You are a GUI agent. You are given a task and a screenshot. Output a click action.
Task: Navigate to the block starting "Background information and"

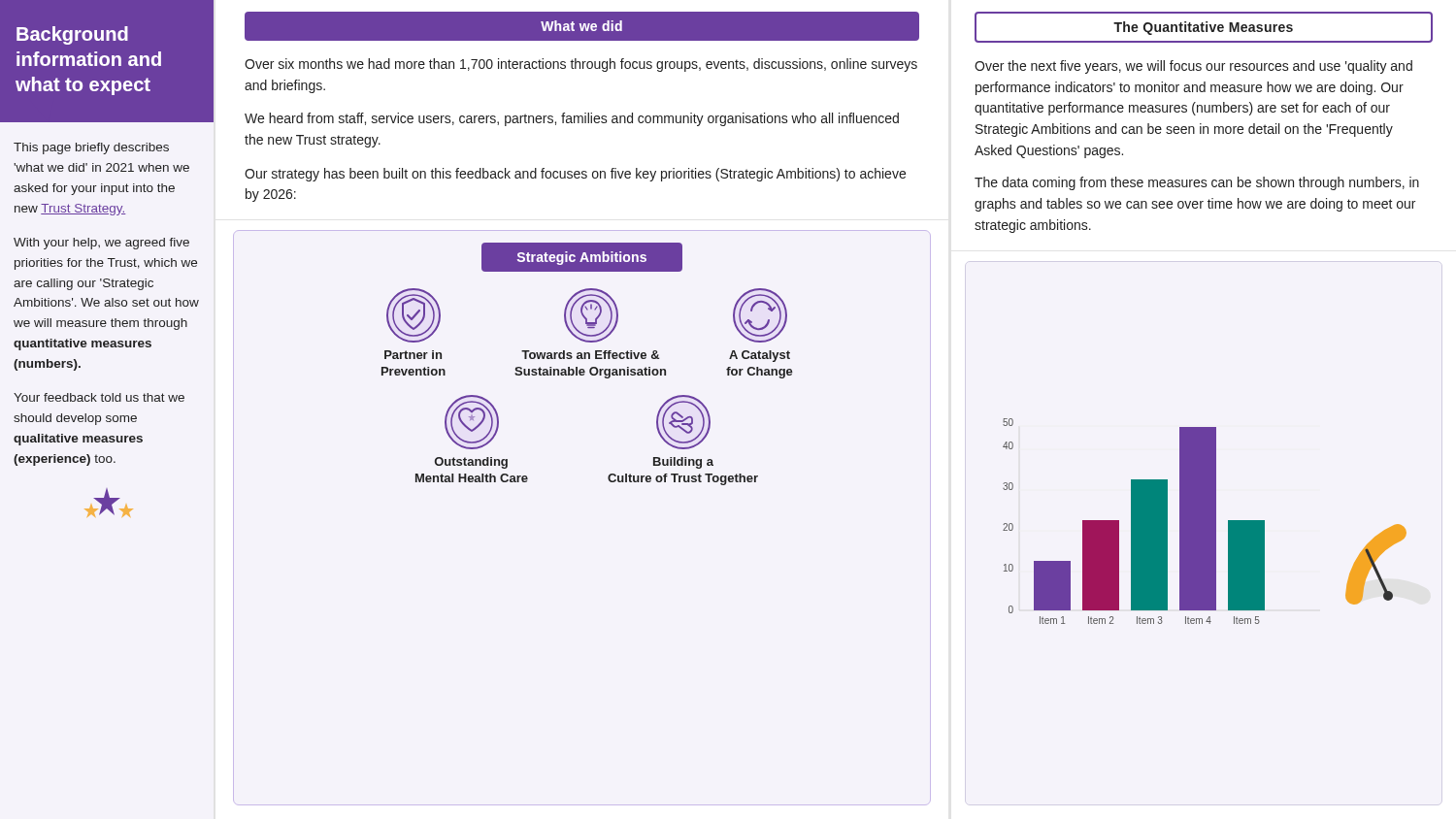click(89, 59)
